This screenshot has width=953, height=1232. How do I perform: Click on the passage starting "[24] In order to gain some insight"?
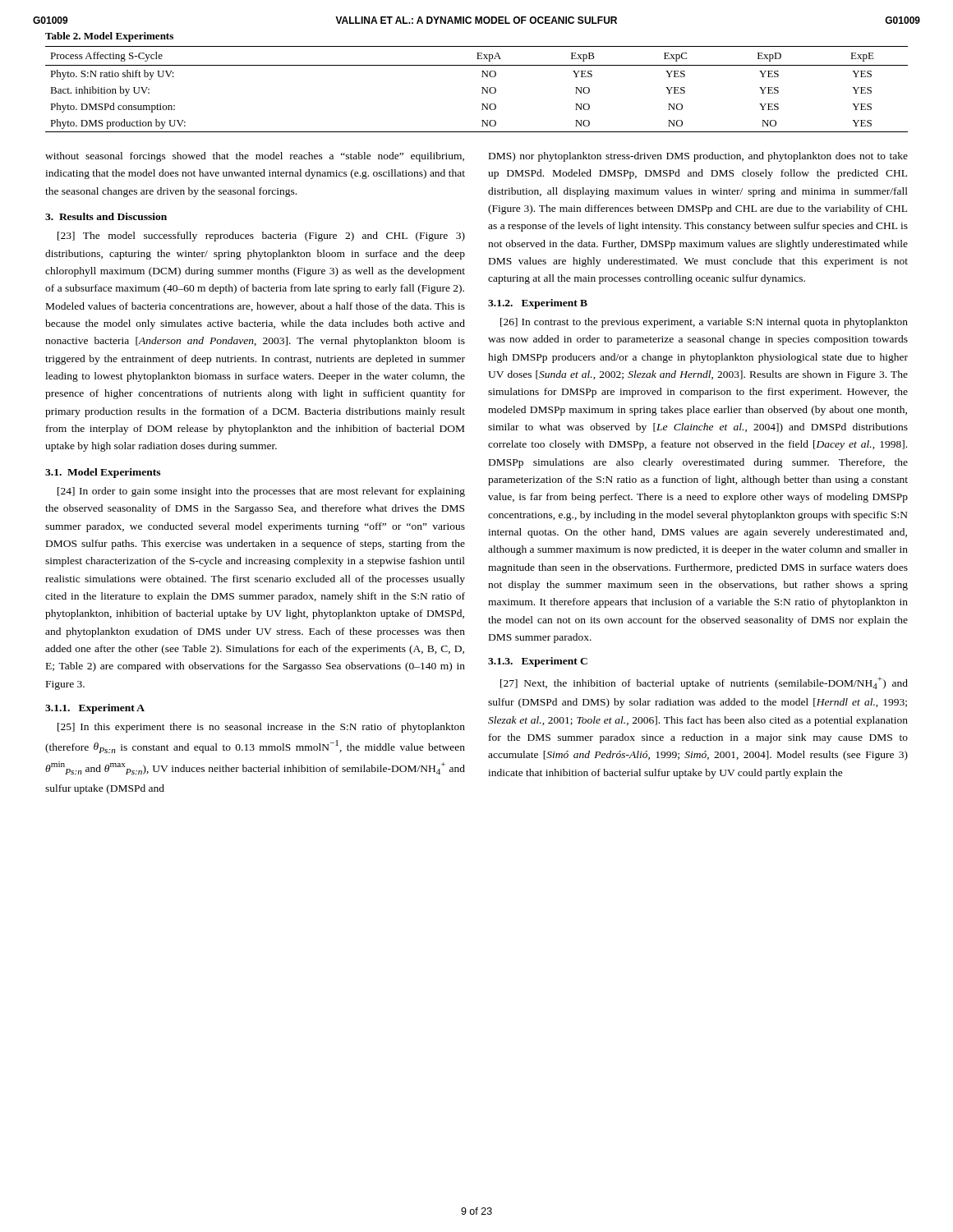point(255,587)
